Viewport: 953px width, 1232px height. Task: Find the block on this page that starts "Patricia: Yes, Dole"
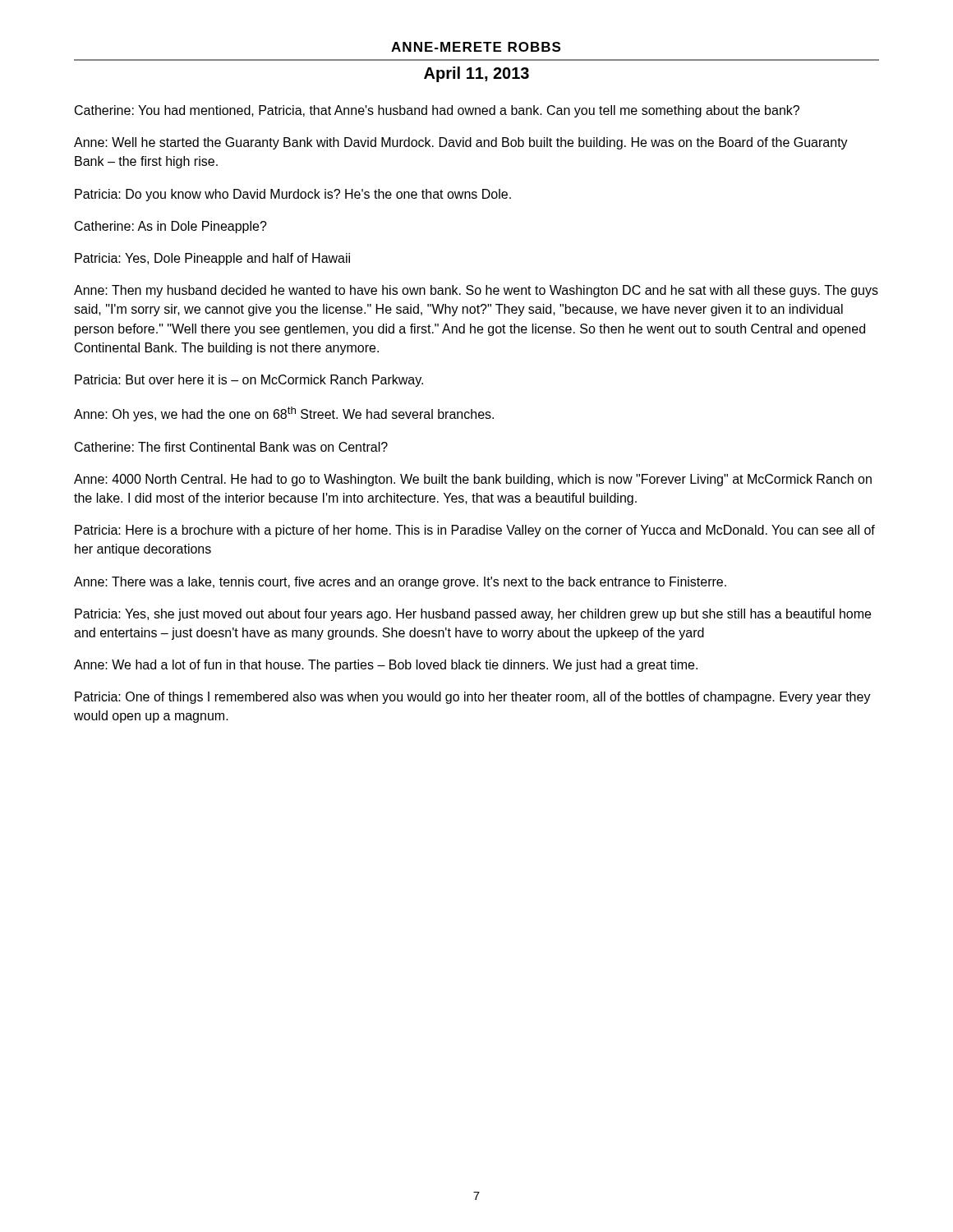click(x=212, y=258)
